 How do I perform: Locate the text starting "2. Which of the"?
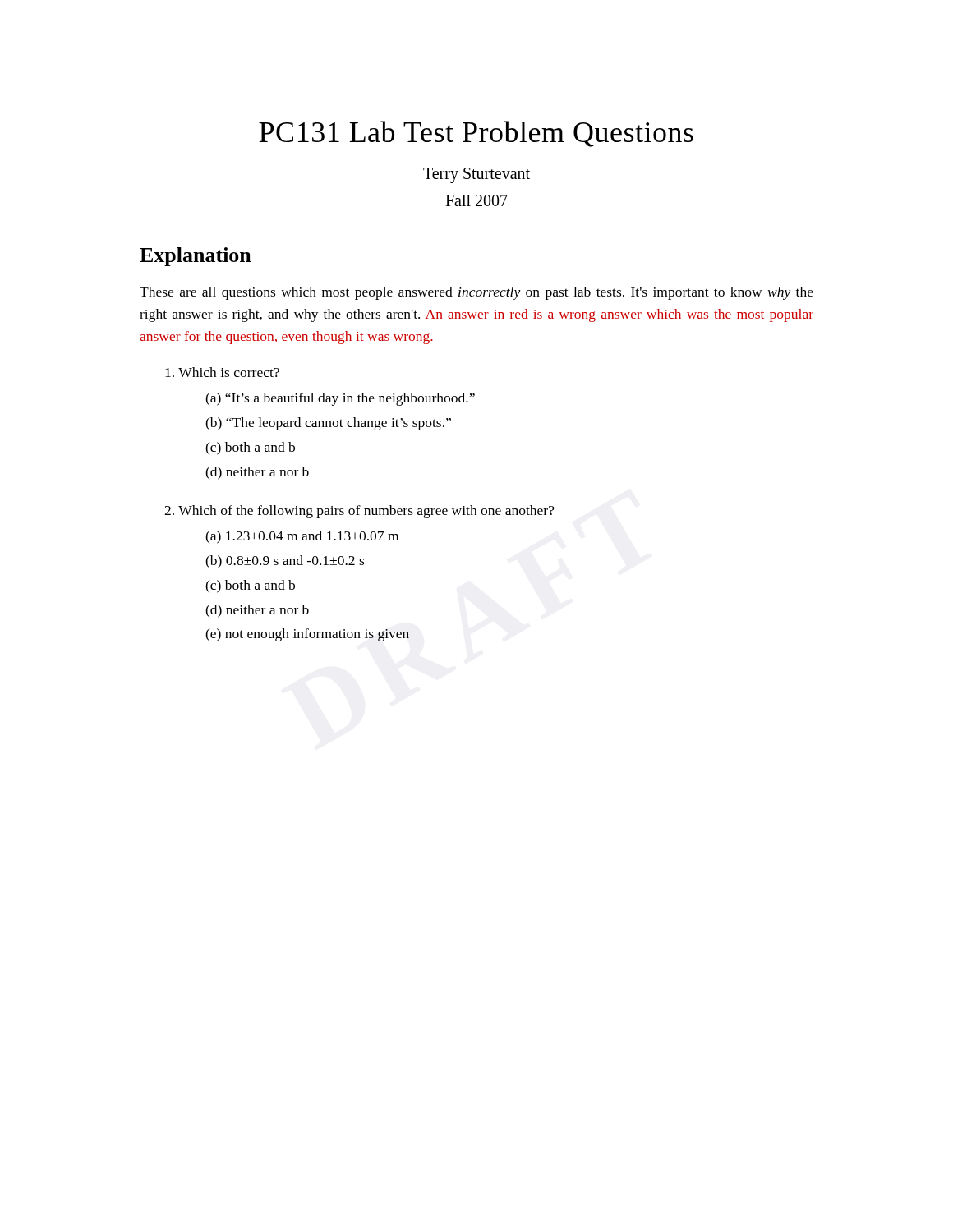(359, 512)
